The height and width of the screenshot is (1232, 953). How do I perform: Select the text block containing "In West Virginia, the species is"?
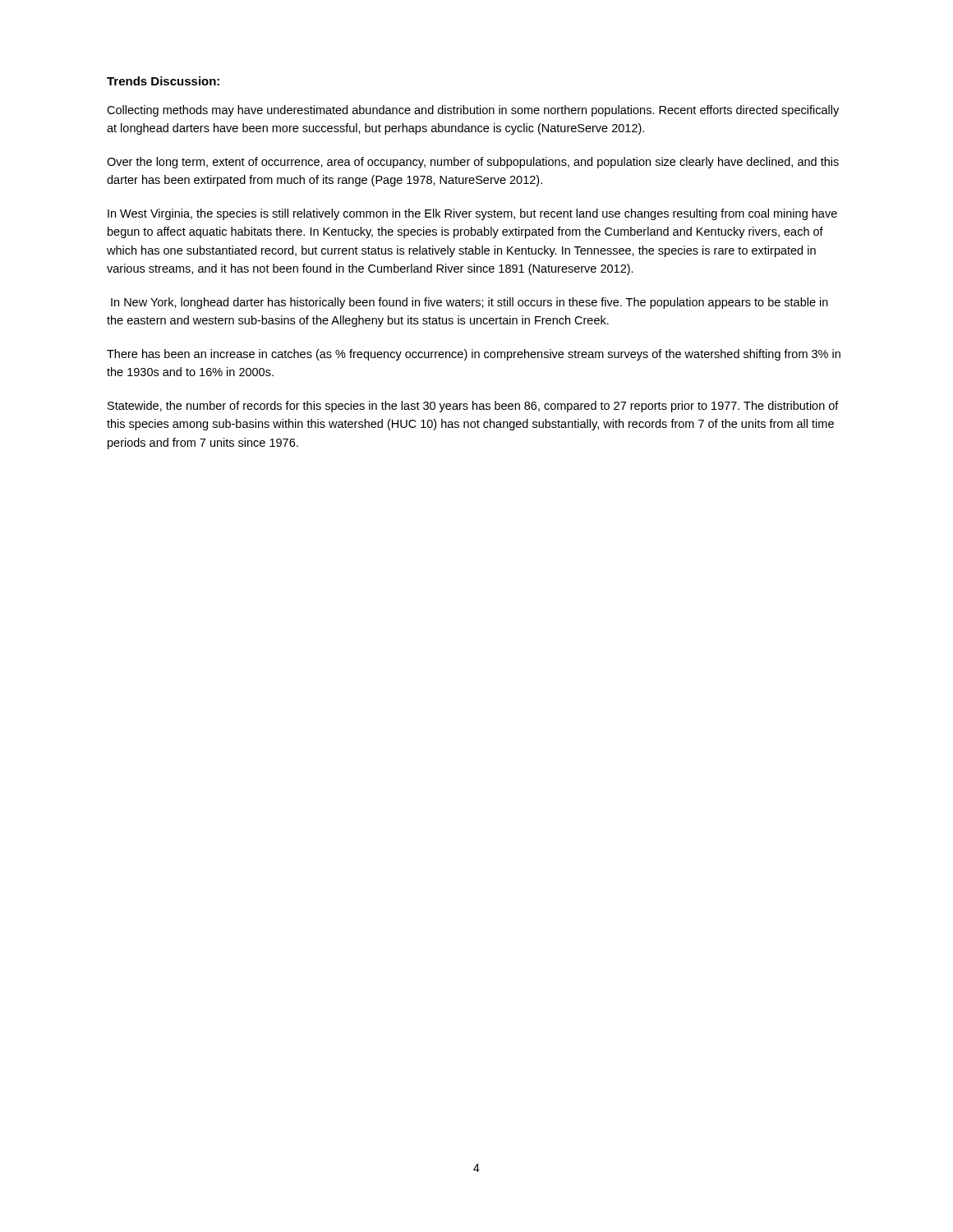(x=472, y=241)
